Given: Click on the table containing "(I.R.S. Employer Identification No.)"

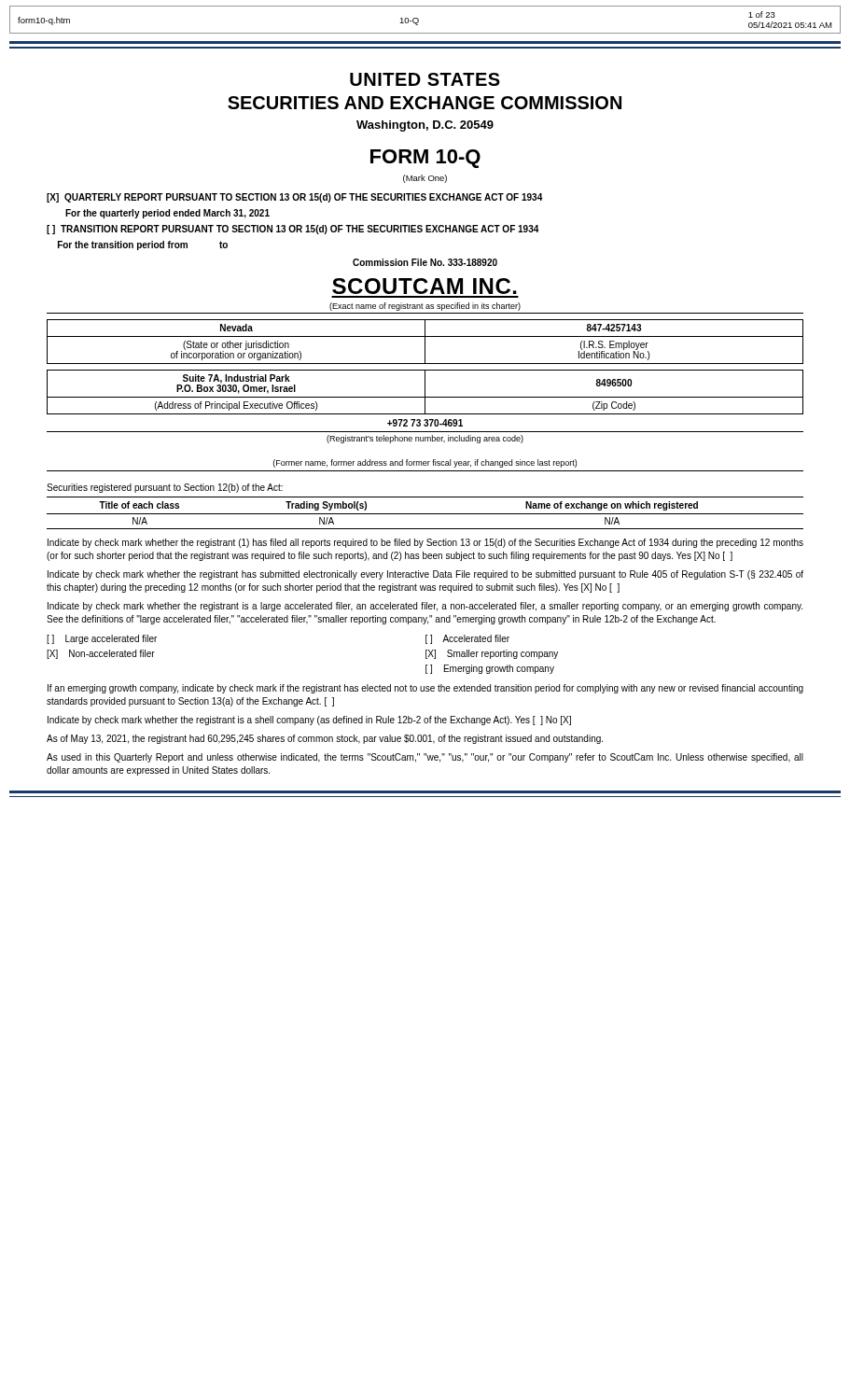Looking at the screenshot, I should [425, 341].
